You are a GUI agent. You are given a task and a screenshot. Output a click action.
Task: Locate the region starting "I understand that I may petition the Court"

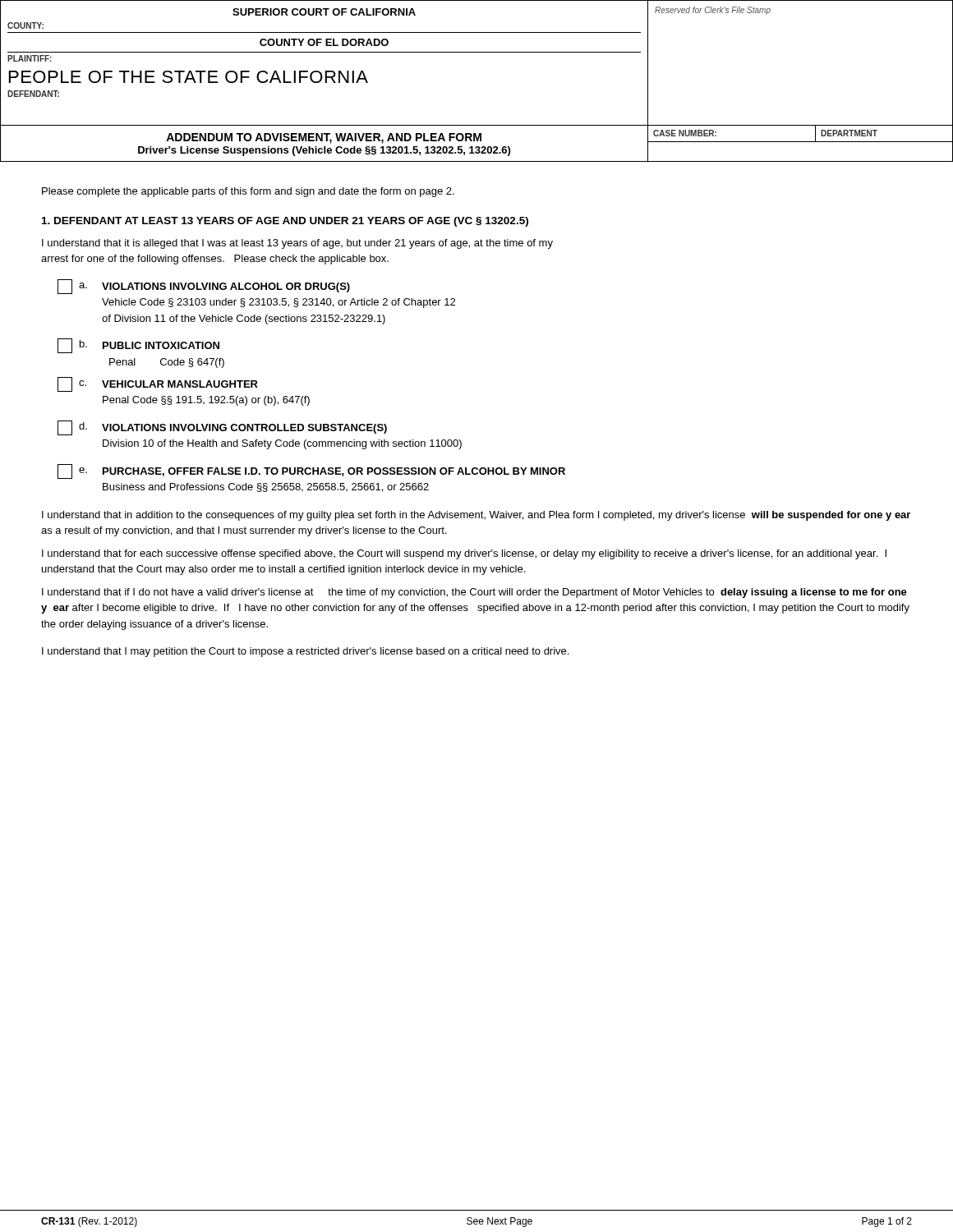pos(305,651)
